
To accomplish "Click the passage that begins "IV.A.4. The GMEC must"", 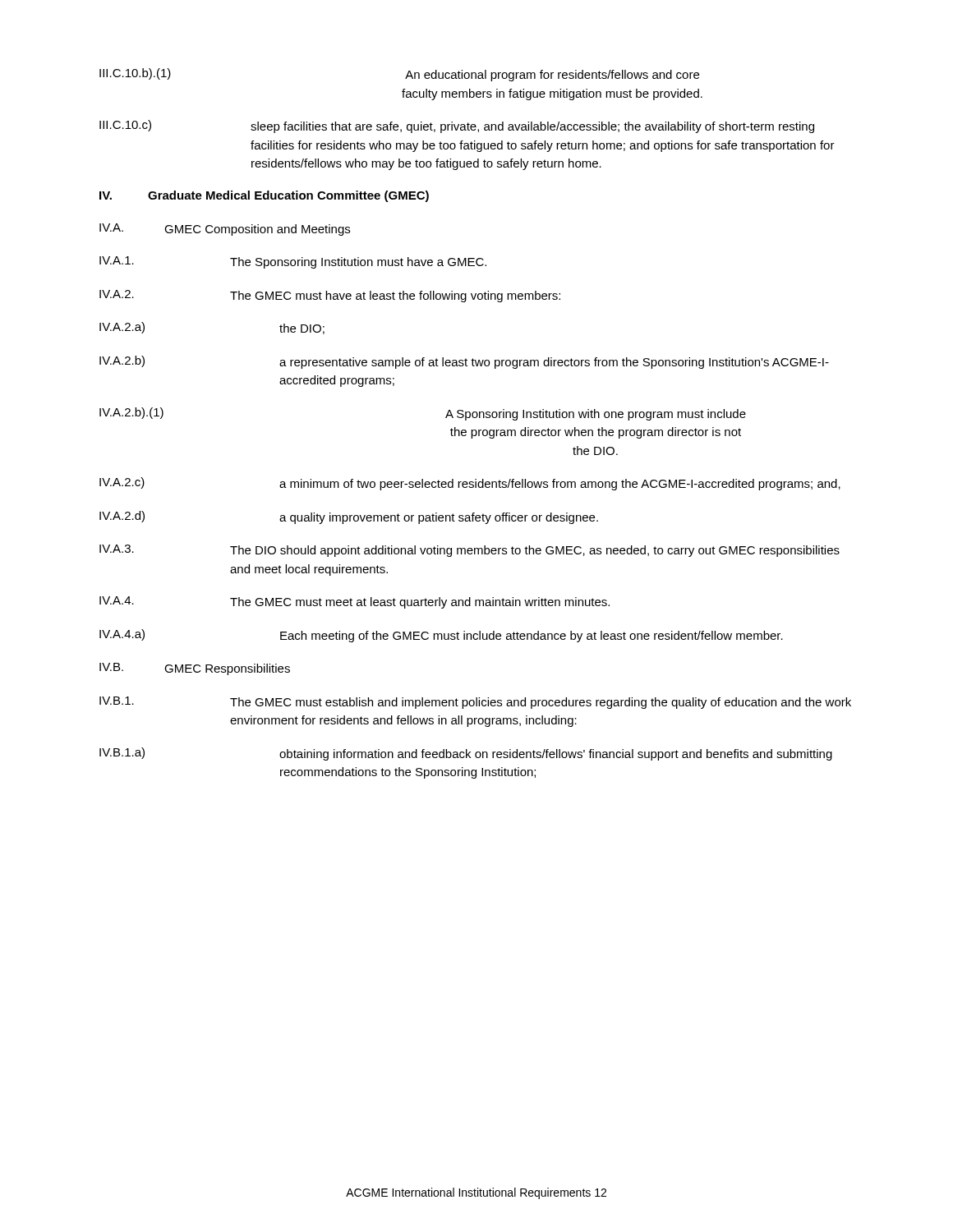I will 476,602.
